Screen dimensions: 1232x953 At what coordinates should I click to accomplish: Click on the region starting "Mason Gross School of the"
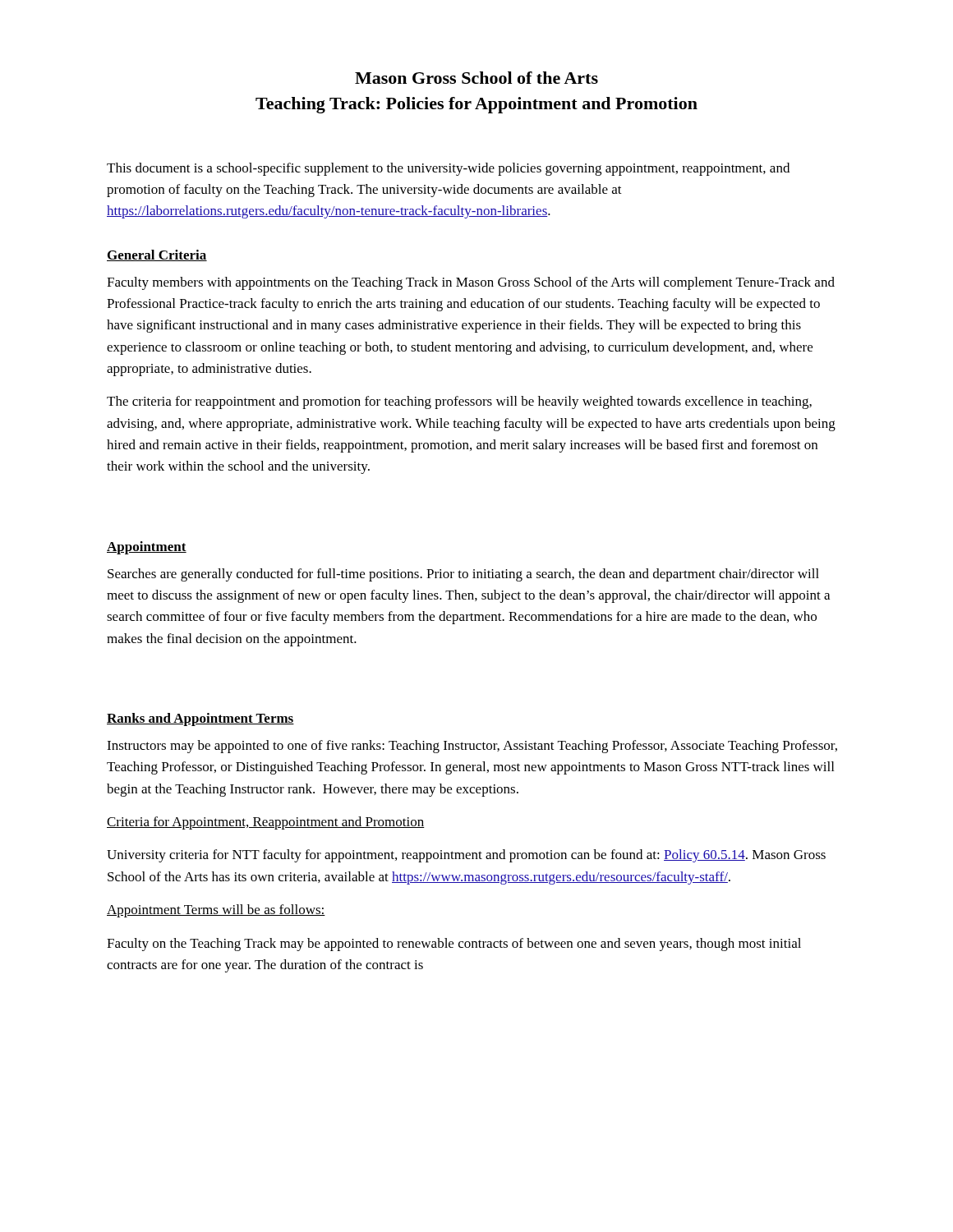point(476,91)
